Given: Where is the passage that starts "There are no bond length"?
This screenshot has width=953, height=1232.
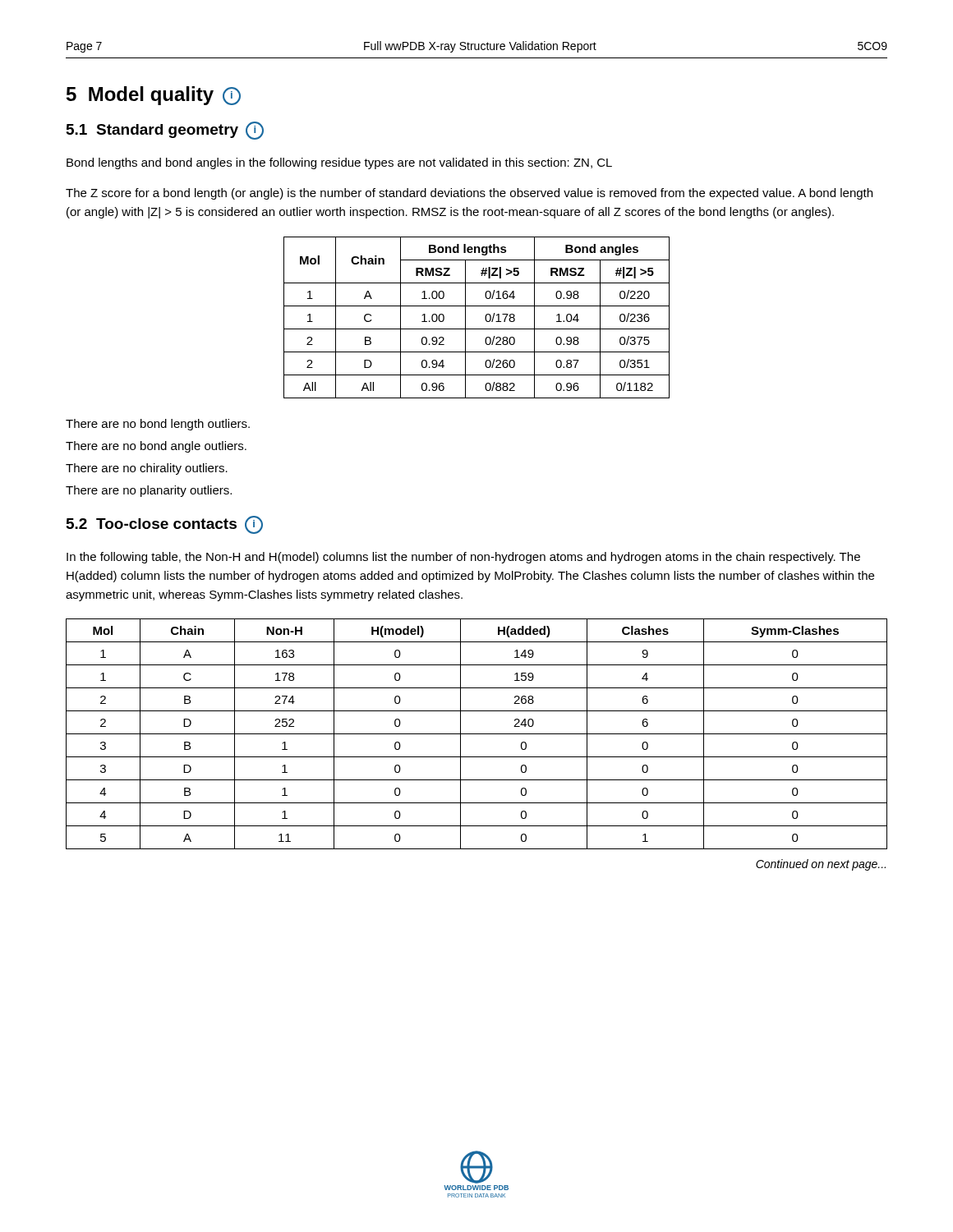Looking at the screenshot, I should click(x=158, y=423).
